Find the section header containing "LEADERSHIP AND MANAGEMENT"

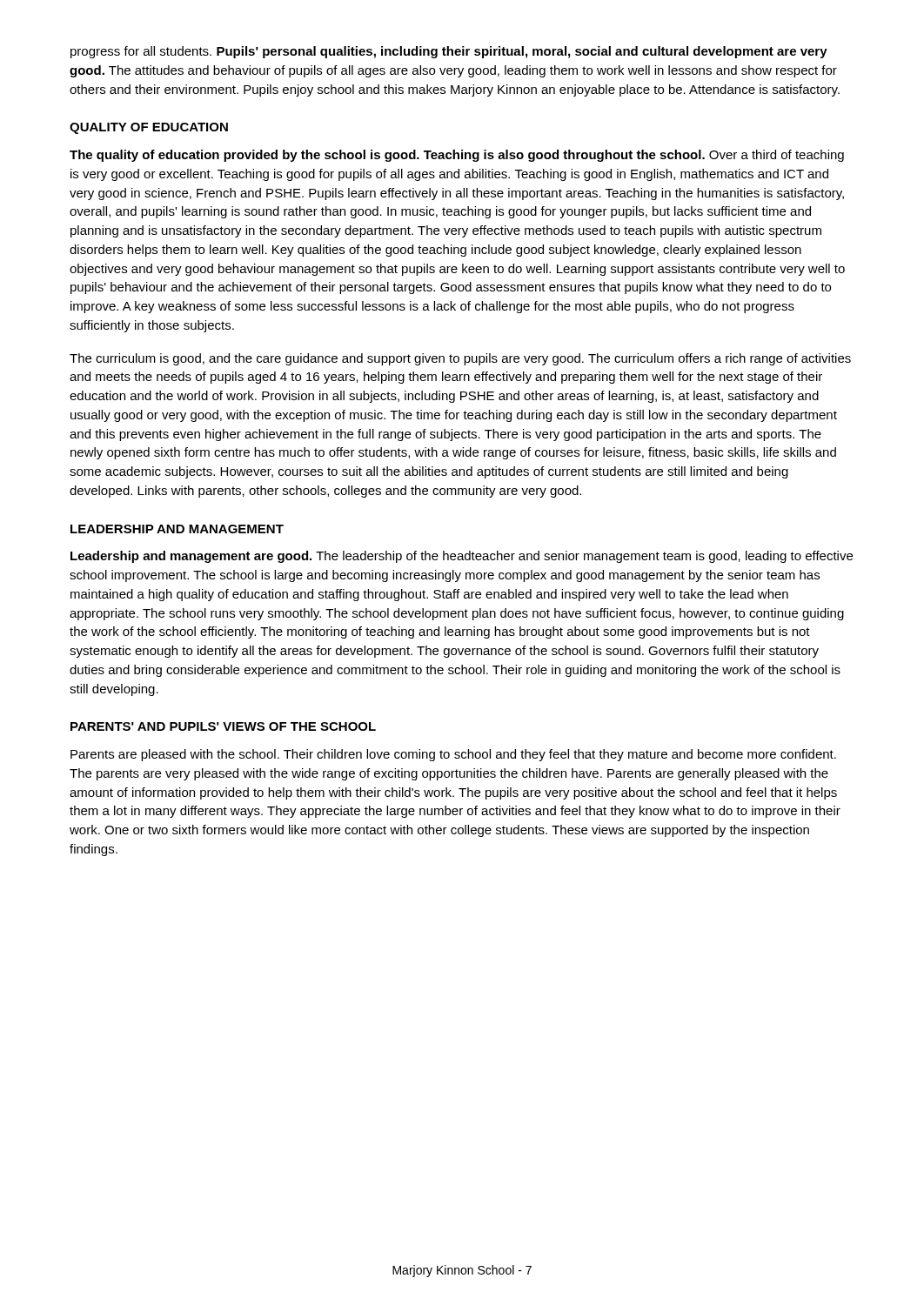pyautogui.click(x=177, y=528)
